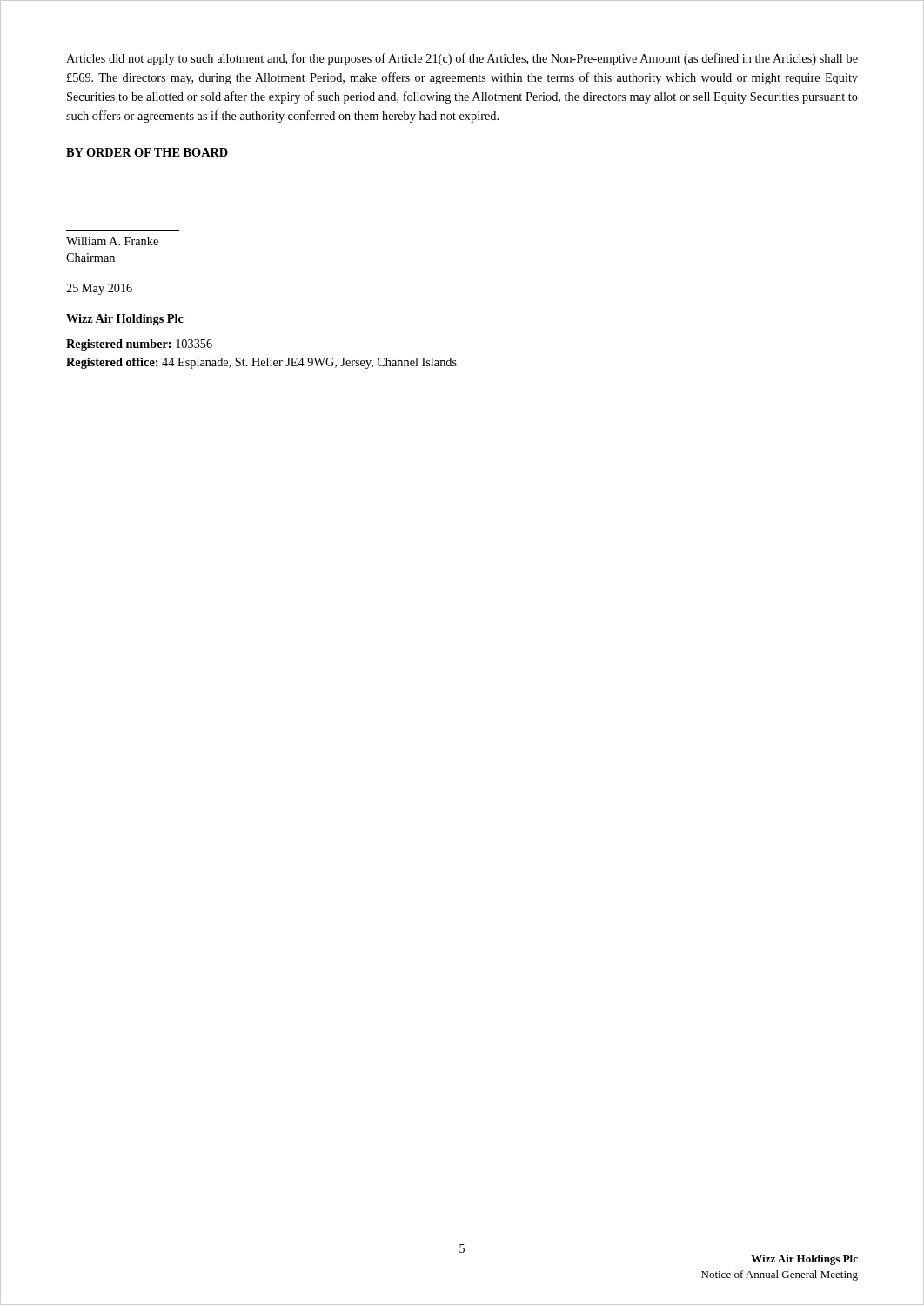The image size is (924, 1305).
Task: Click on the text block starting "25 May 2016"
Action: 99,288
